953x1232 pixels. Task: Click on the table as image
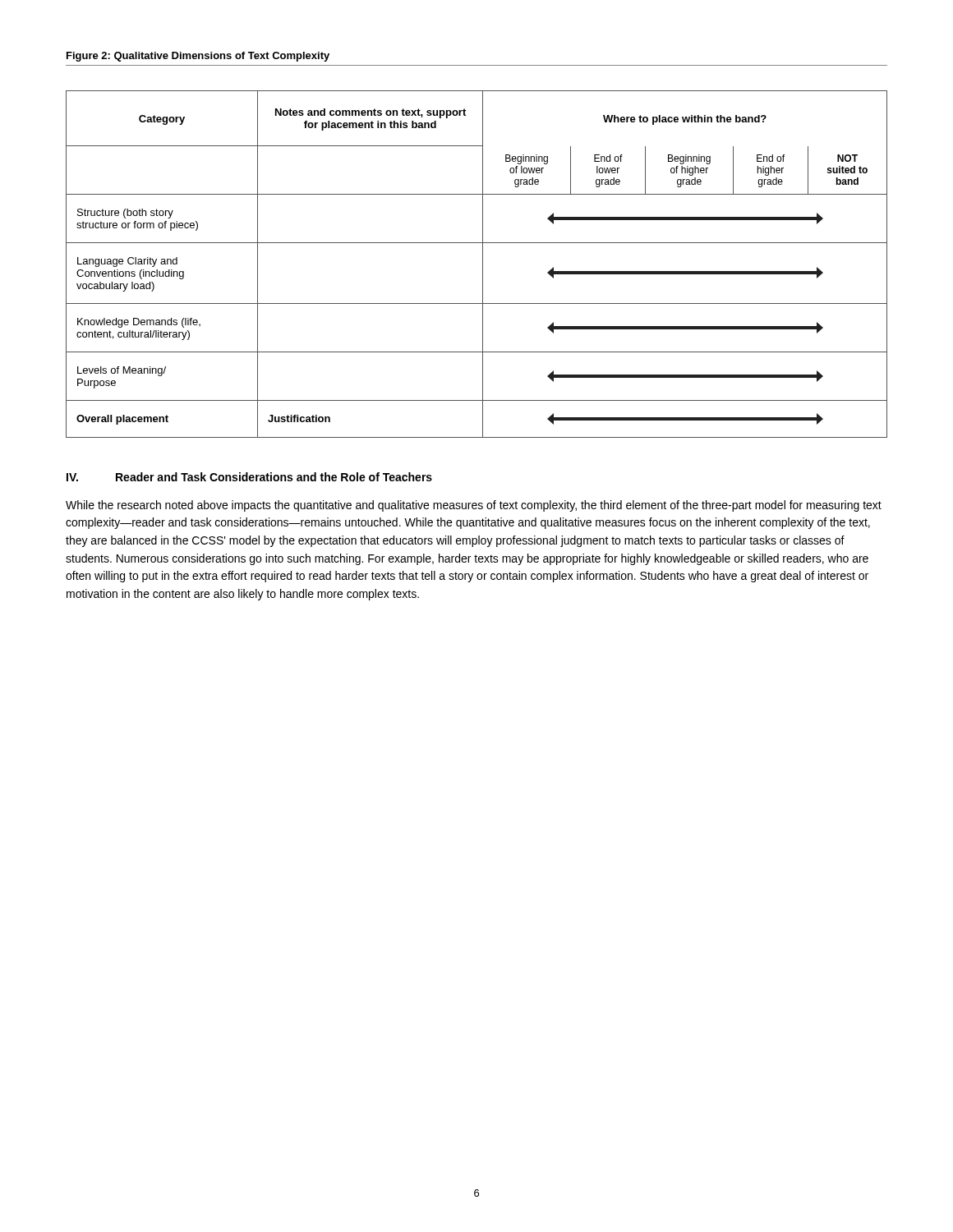[476, 264]
